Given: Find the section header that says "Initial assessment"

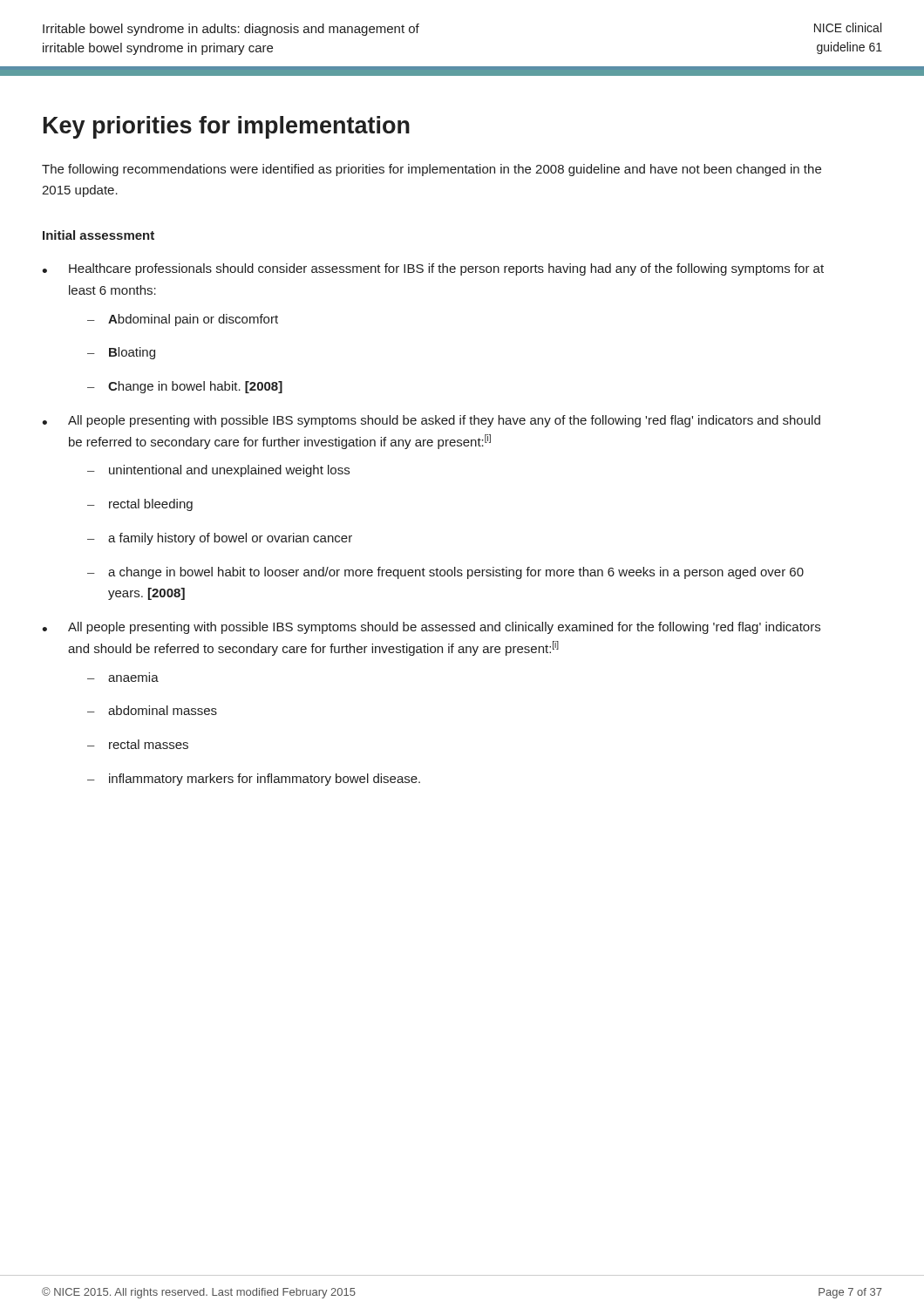Looking at the screenshot, I should coord(98,235).
